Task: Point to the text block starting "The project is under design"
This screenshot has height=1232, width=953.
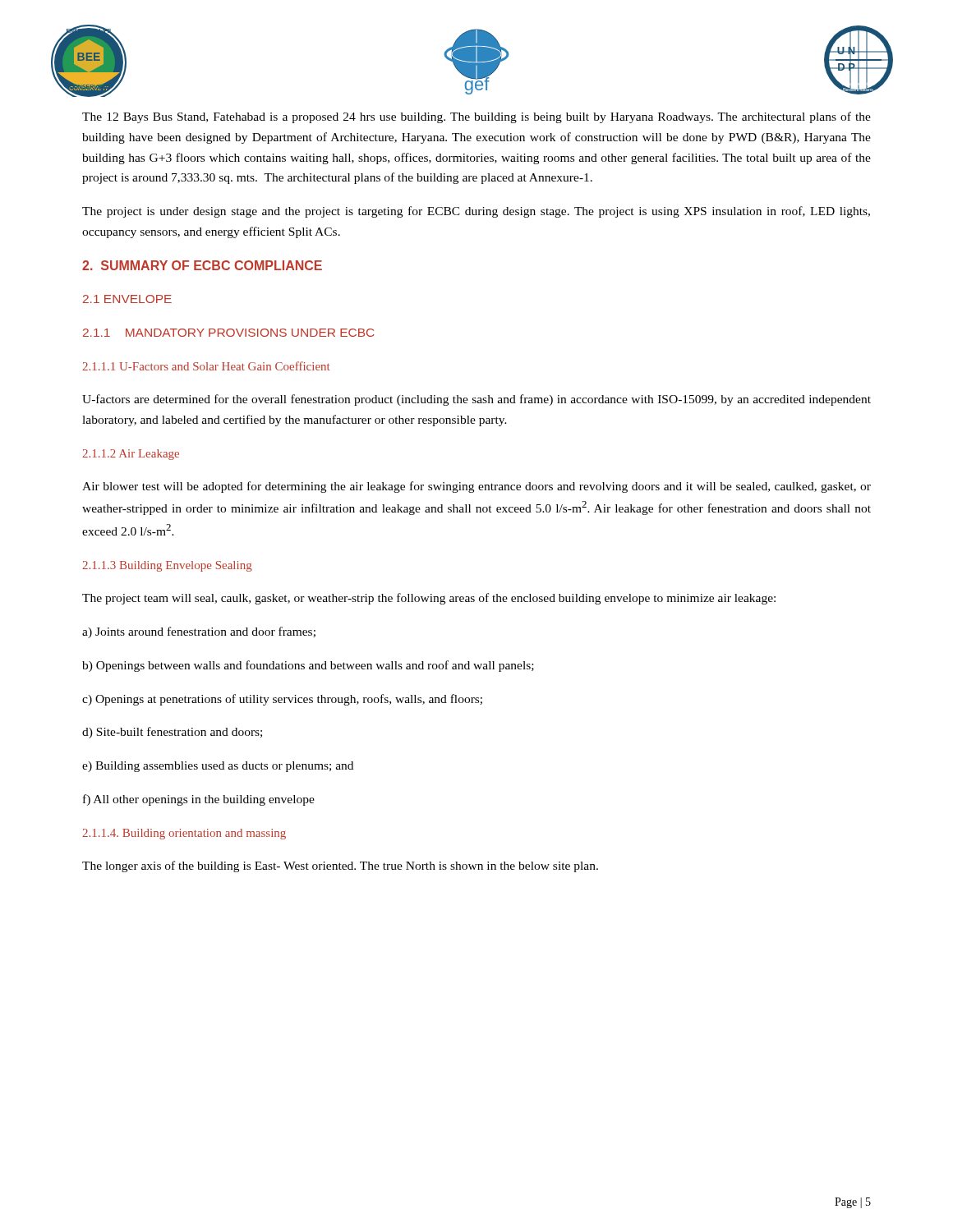Action: pos(476,222)
